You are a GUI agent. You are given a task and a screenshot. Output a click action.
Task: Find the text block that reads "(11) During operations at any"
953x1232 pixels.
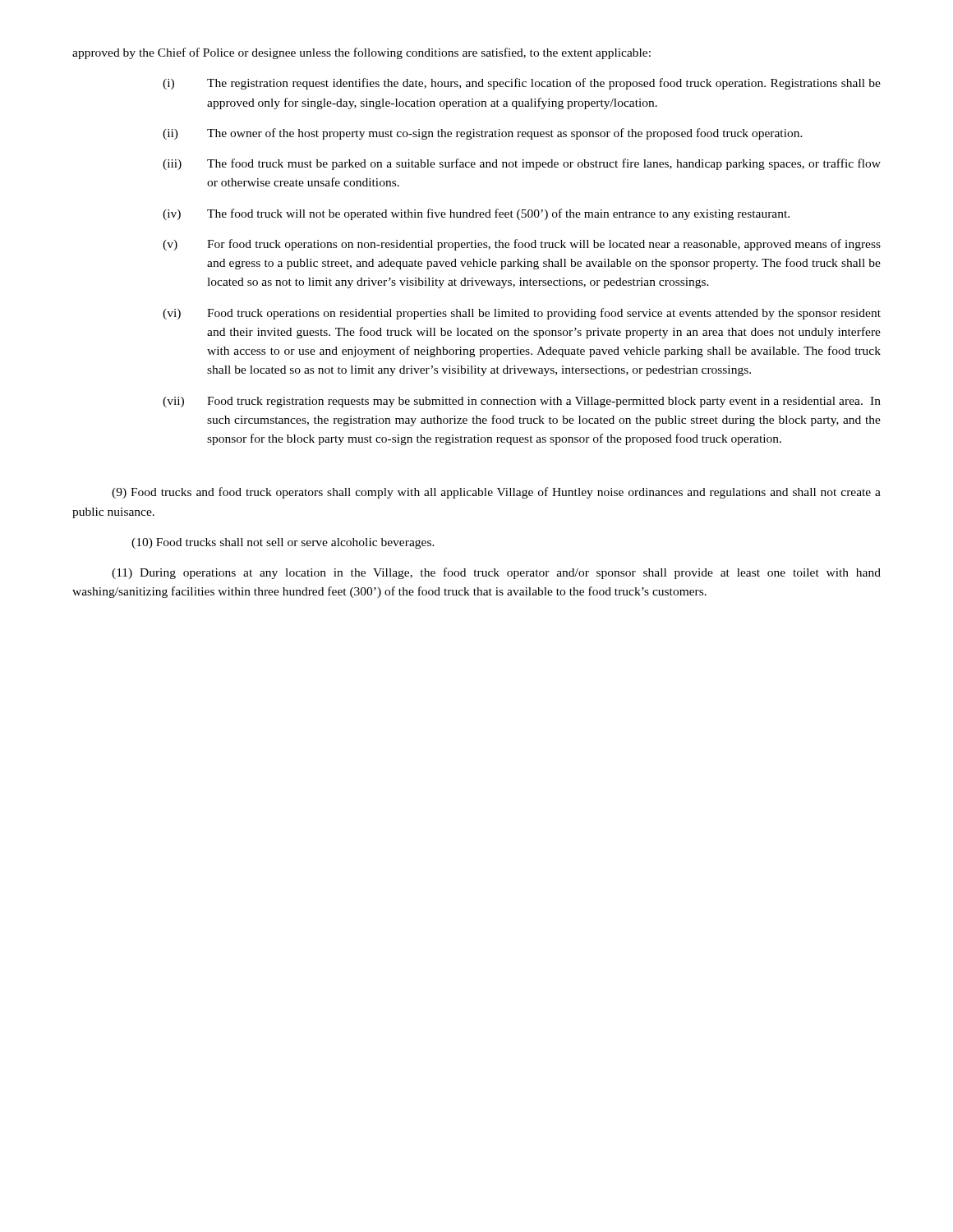pyautogui.click(x=476, y=582)
